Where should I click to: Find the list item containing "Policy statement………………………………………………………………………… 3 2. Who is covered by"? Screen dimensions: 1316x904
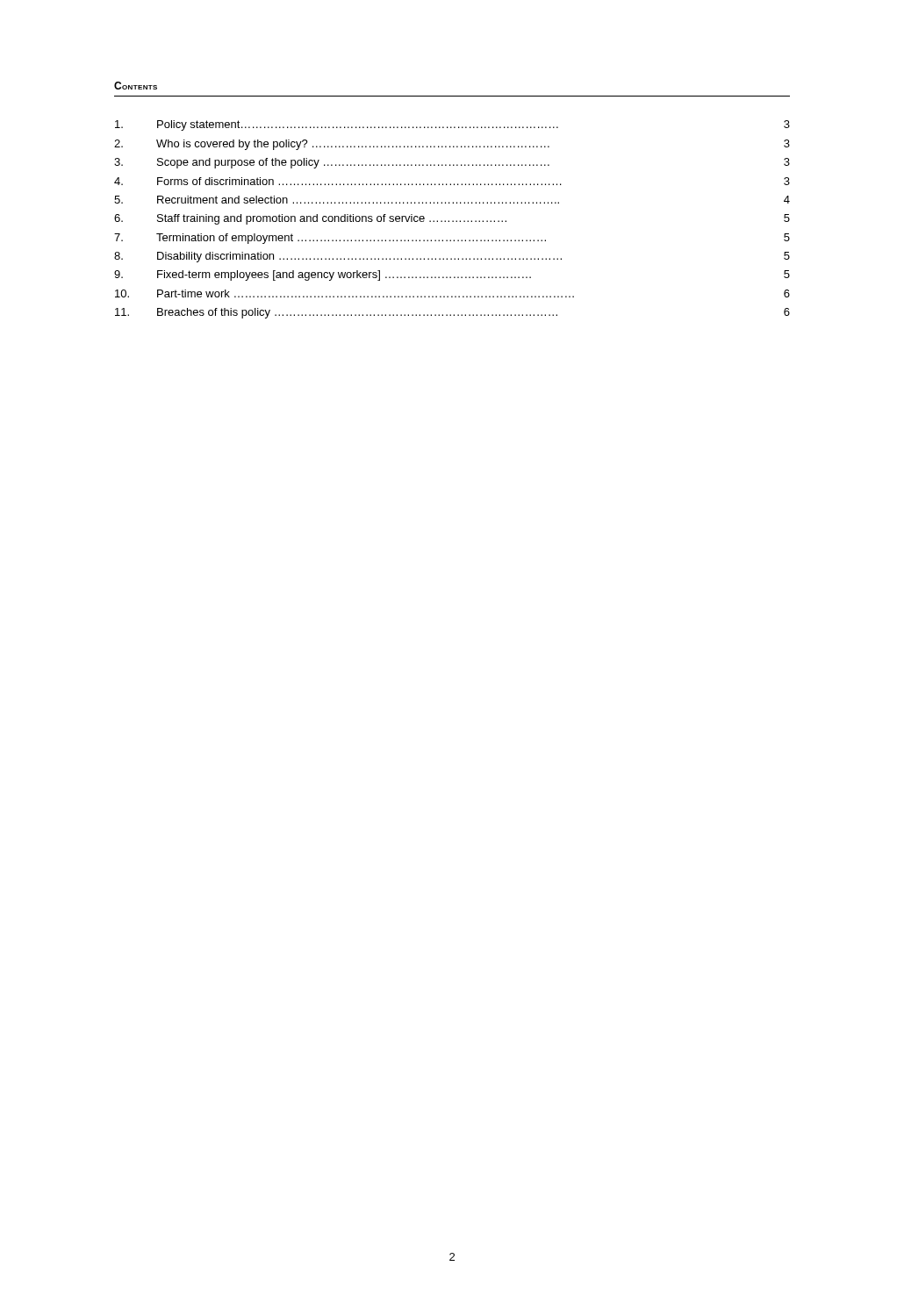click(x=452, y=218)
